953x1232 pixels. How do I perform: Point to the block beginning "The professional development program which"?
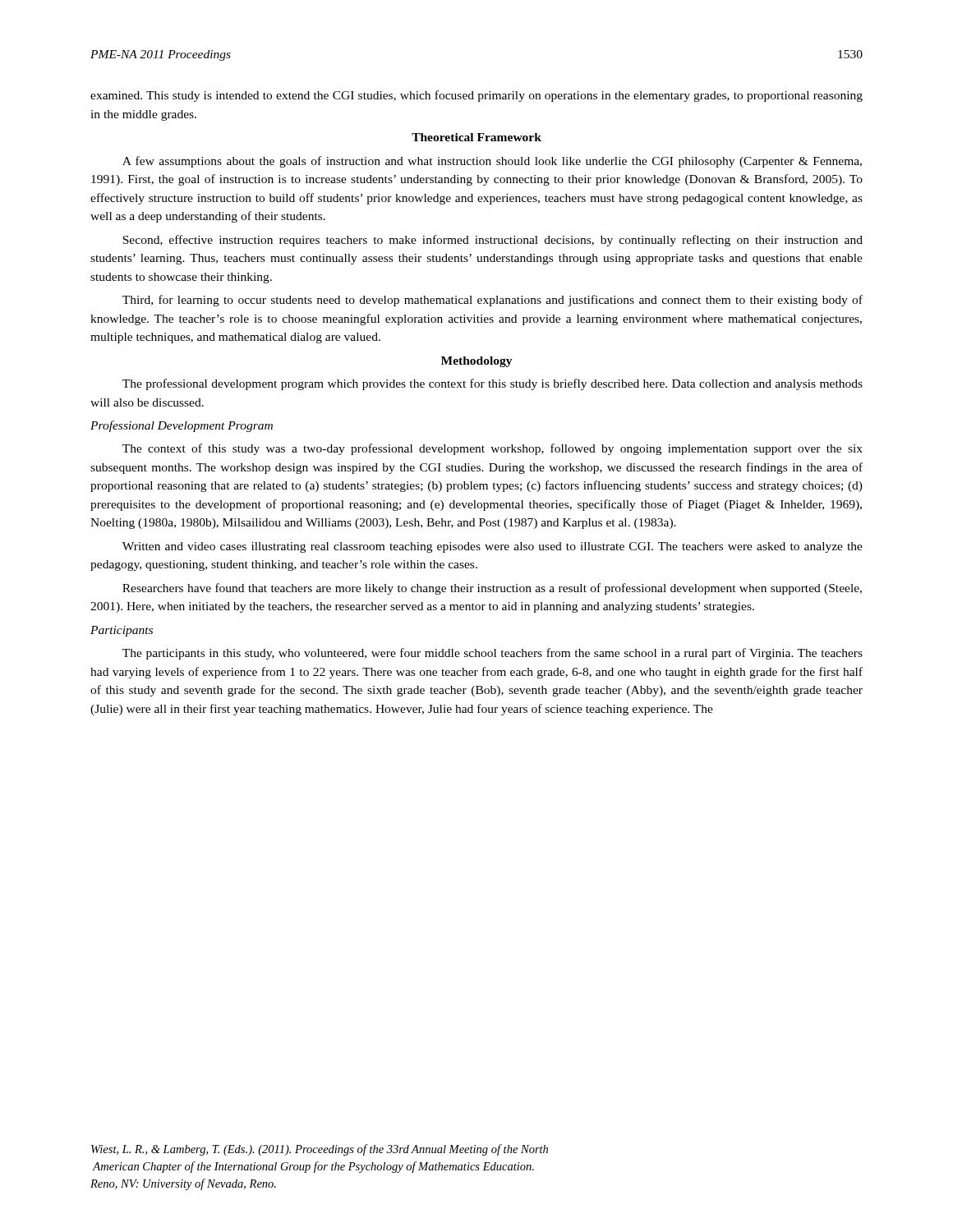[x=476, y=392]
